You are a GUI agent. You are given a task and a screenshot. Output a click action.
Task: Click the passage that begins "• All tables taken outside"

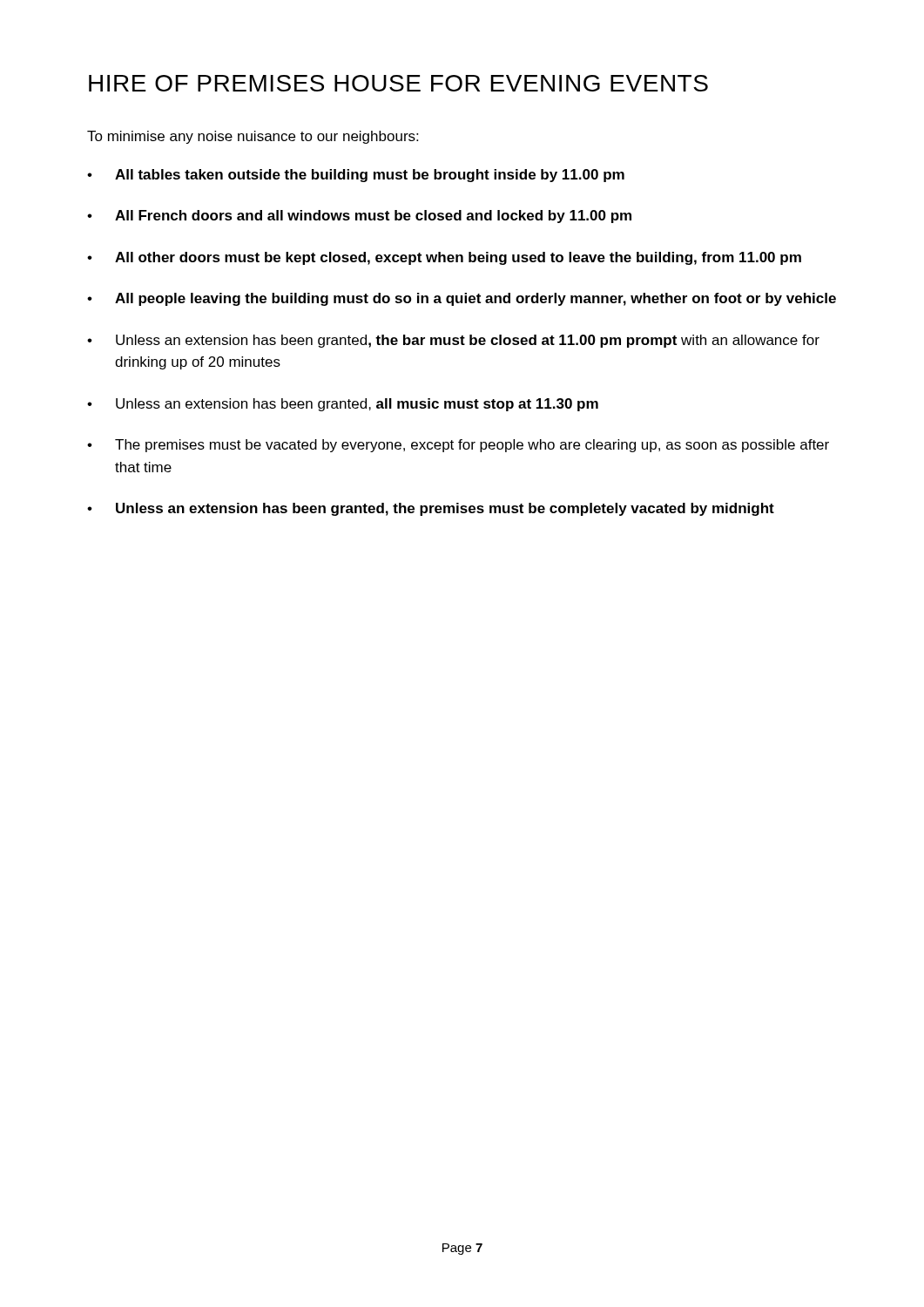462,174
